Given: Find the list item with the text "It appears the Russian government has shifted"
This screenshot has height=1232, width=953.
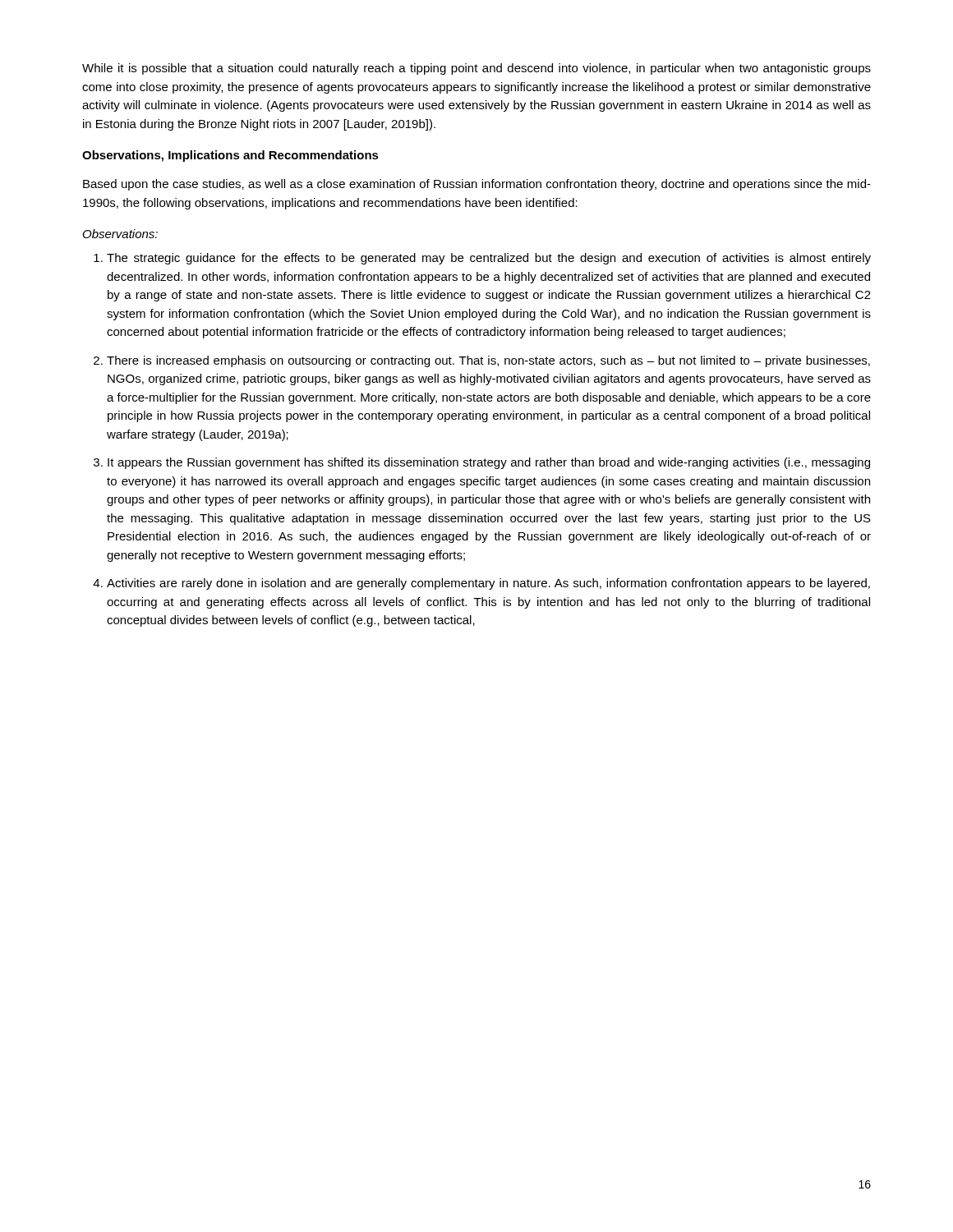Looking at the screenshot, I should [x=489, y=508].
